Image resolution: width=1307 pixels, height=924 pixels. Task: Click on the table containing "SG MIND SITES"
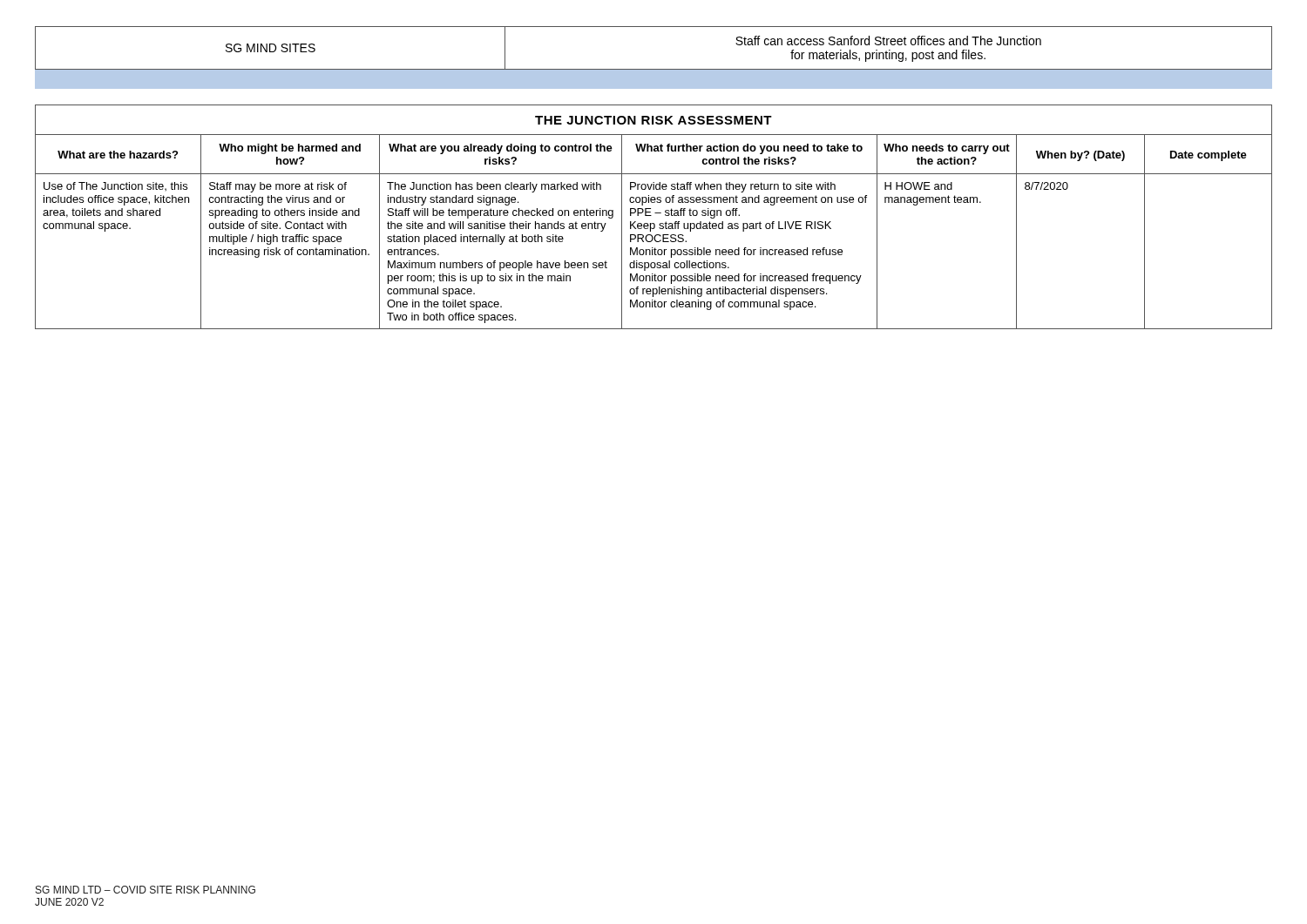pyautogui.click(x=654, y=57)
